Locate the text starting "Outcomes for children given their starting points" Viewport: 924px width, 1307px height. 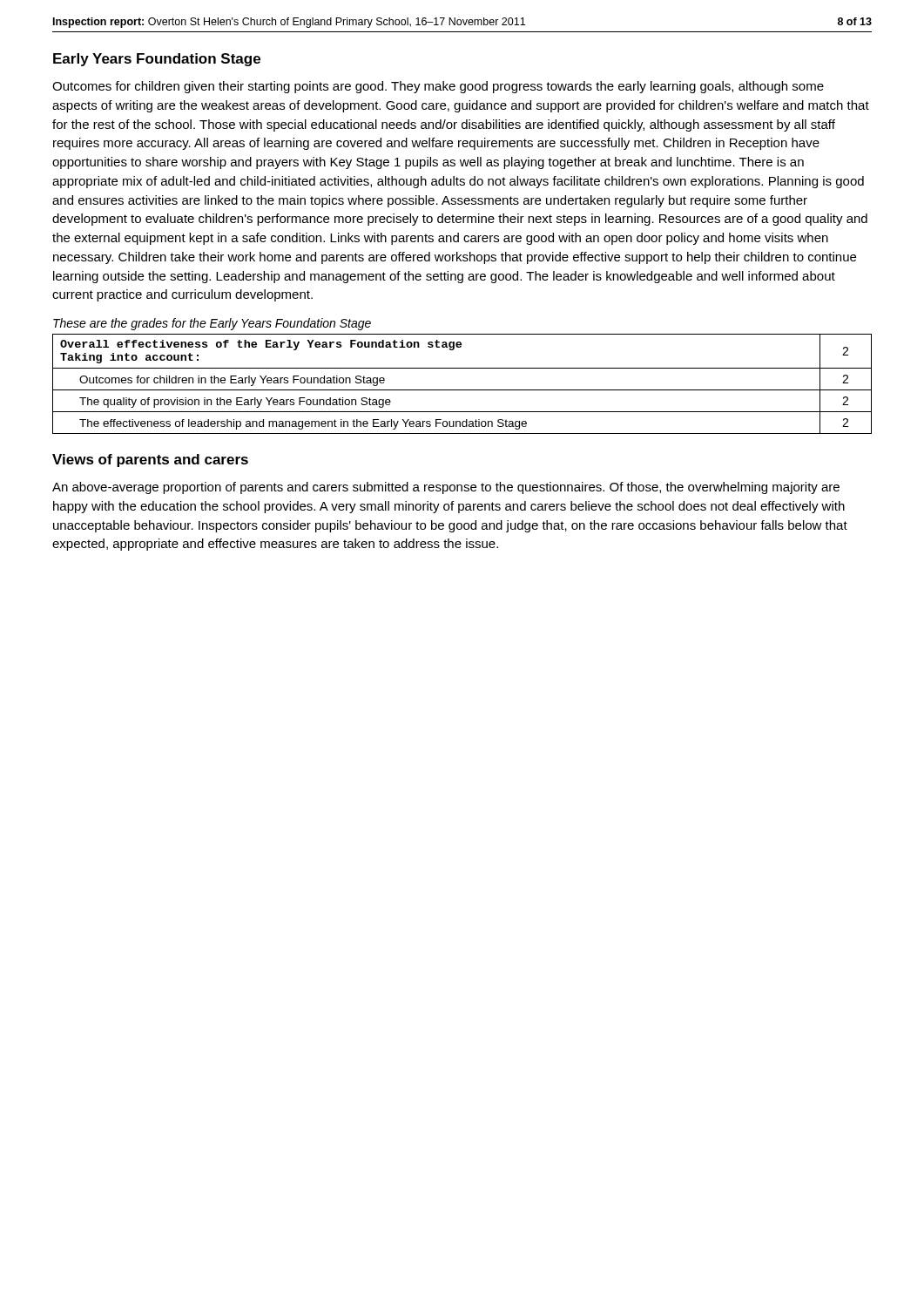[461, 190]
